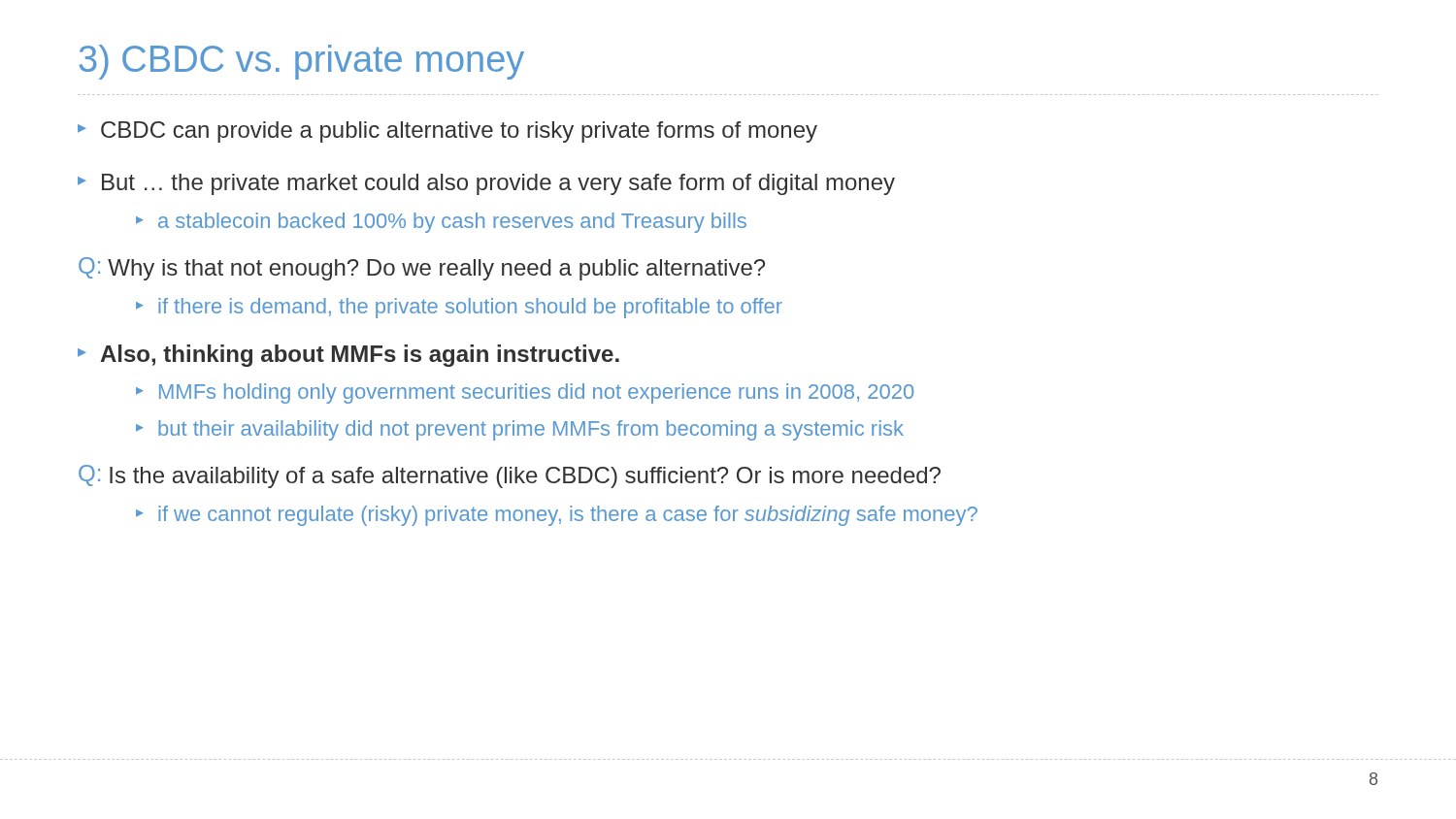The image size is (1456, 819).
Task: Find the list item that says "▸ if there is demand, the private solution"
Action: [x=459, y=306]
